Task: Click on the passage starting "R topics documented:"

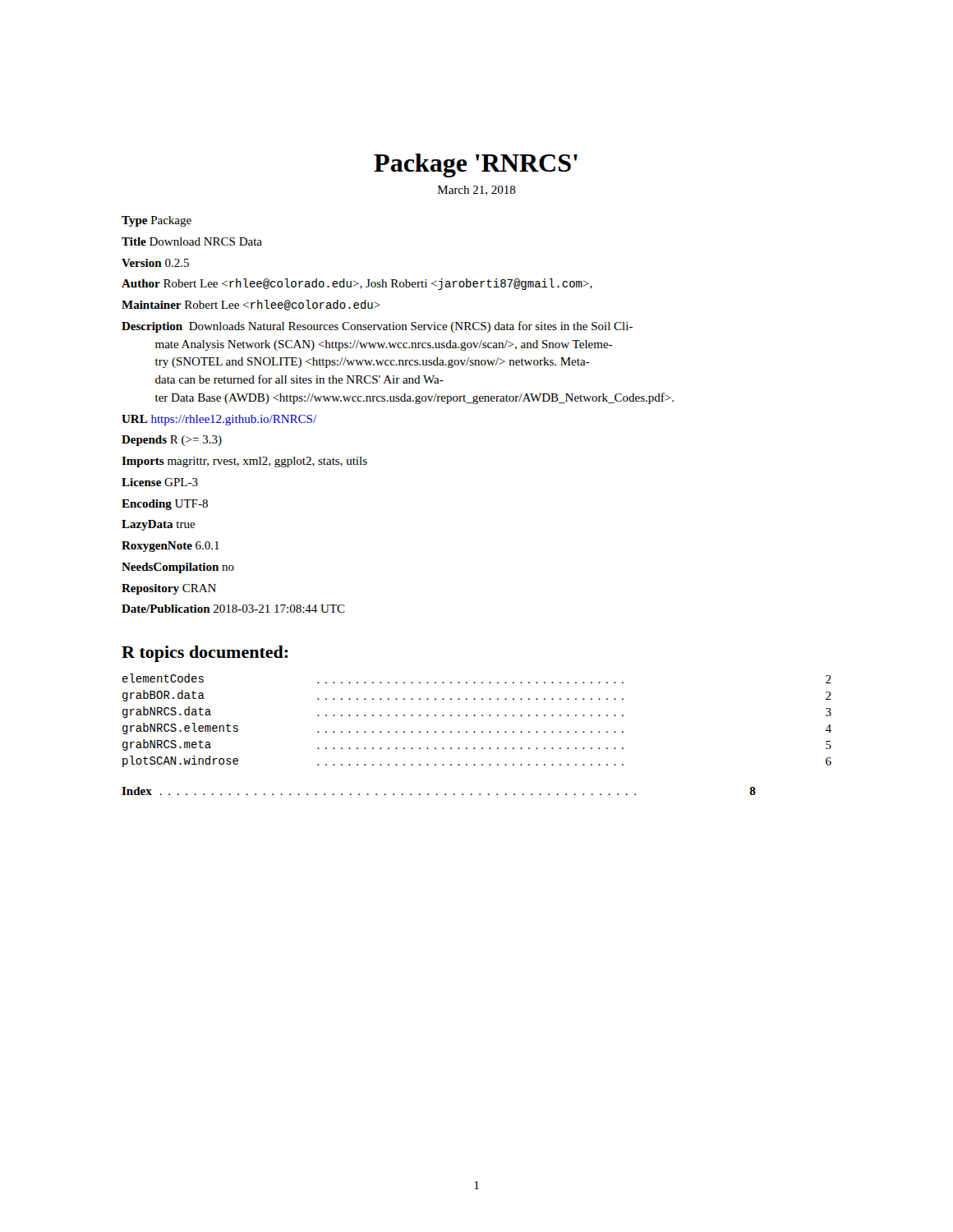Action: 205,652
